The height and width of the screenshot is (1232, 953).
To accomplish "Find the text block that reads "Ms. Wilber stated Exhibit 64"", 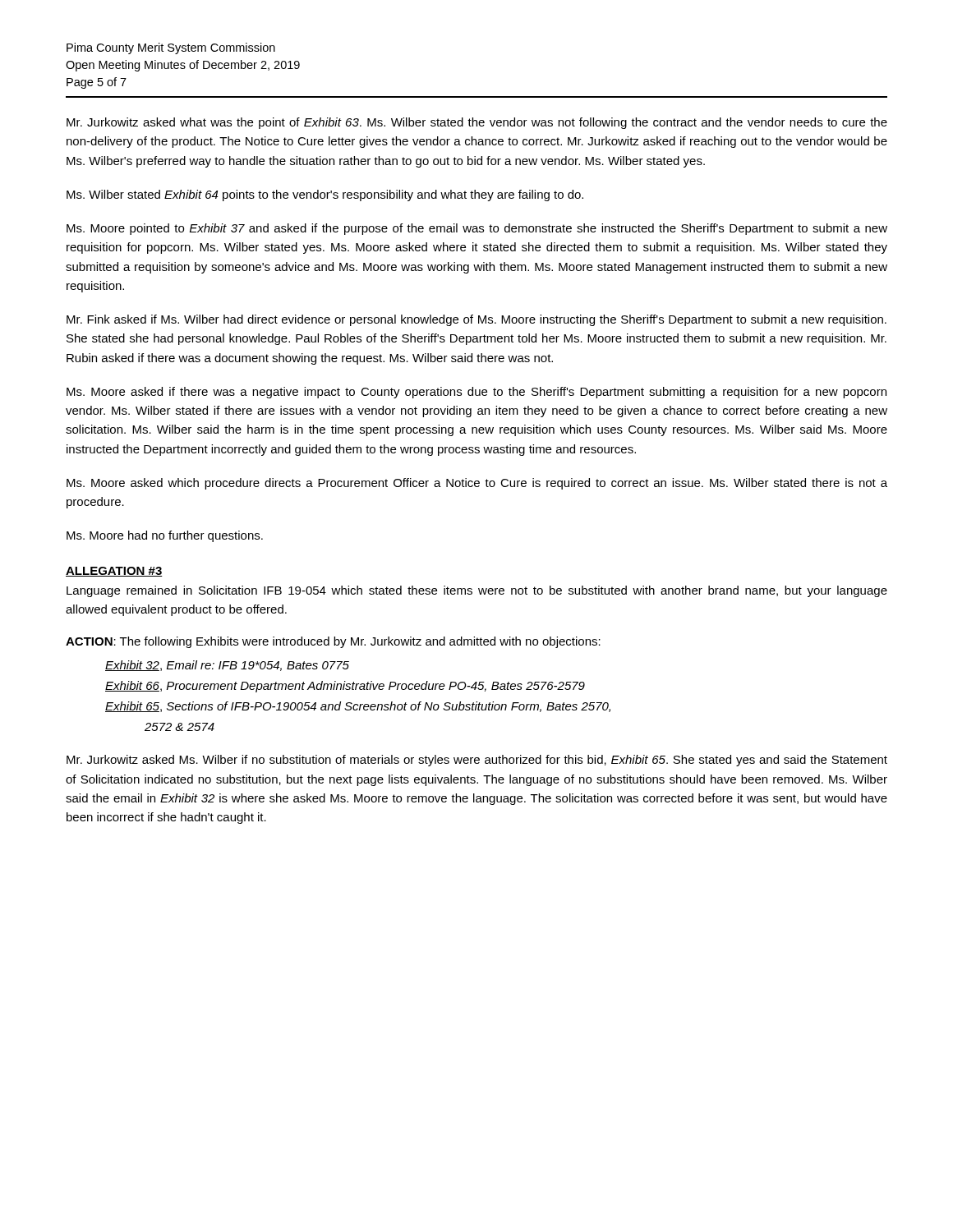I will coord(325,194).
